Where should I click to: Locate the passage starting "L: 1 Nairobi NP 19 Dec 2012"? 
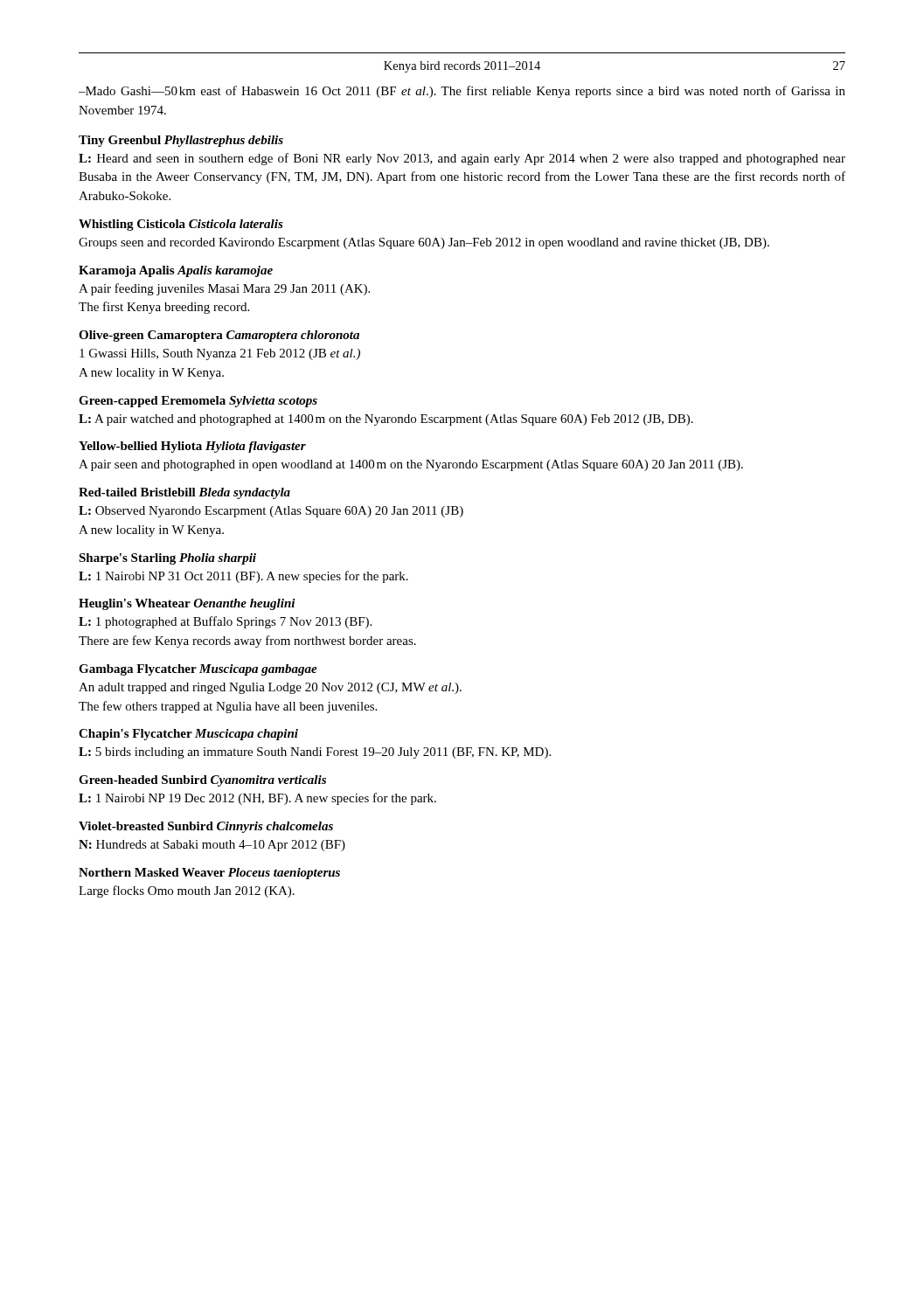pyautogui.click(x=258, y=798)
